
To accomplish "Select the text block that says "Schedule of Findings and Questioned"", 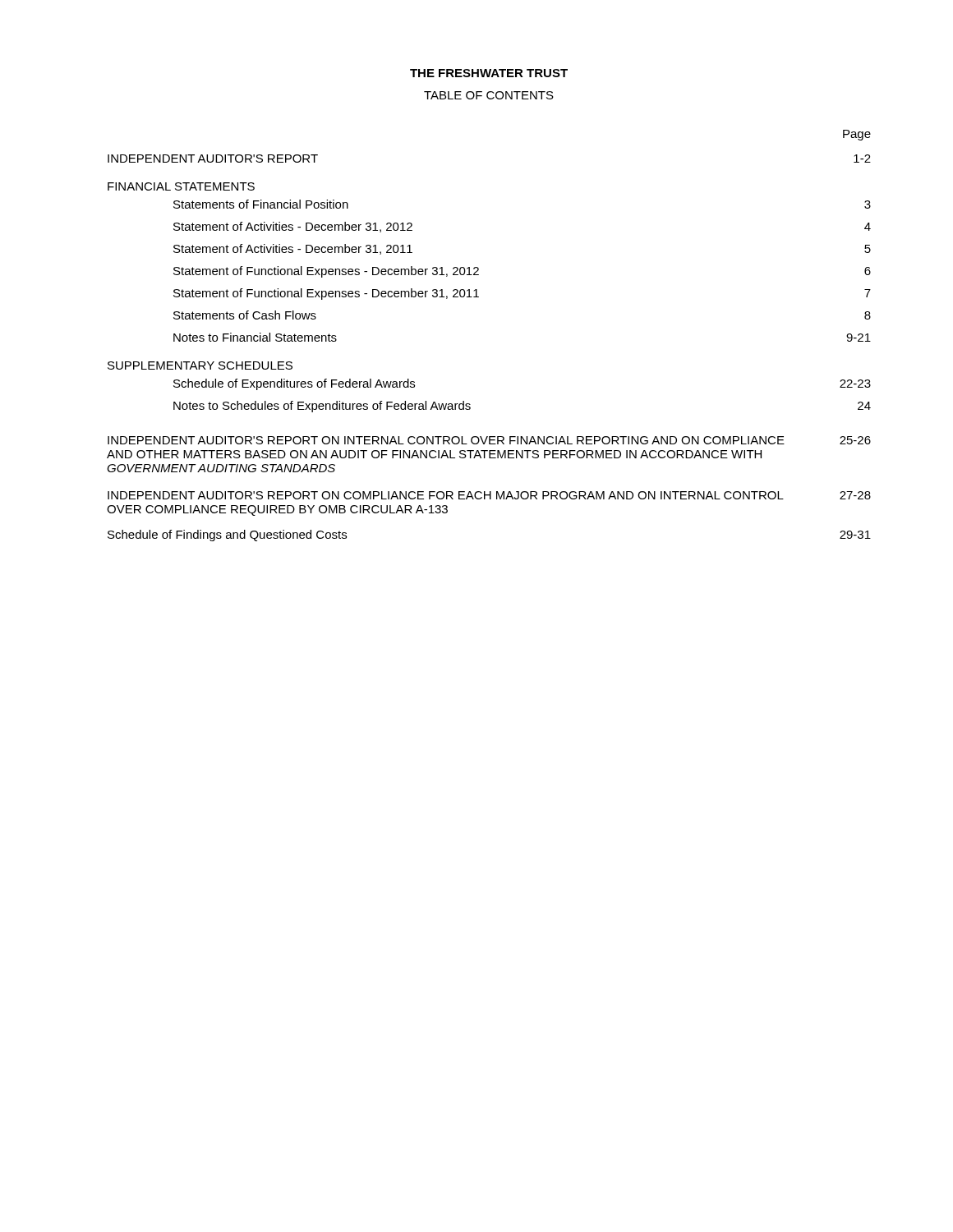I will click(x=231, y=535).
